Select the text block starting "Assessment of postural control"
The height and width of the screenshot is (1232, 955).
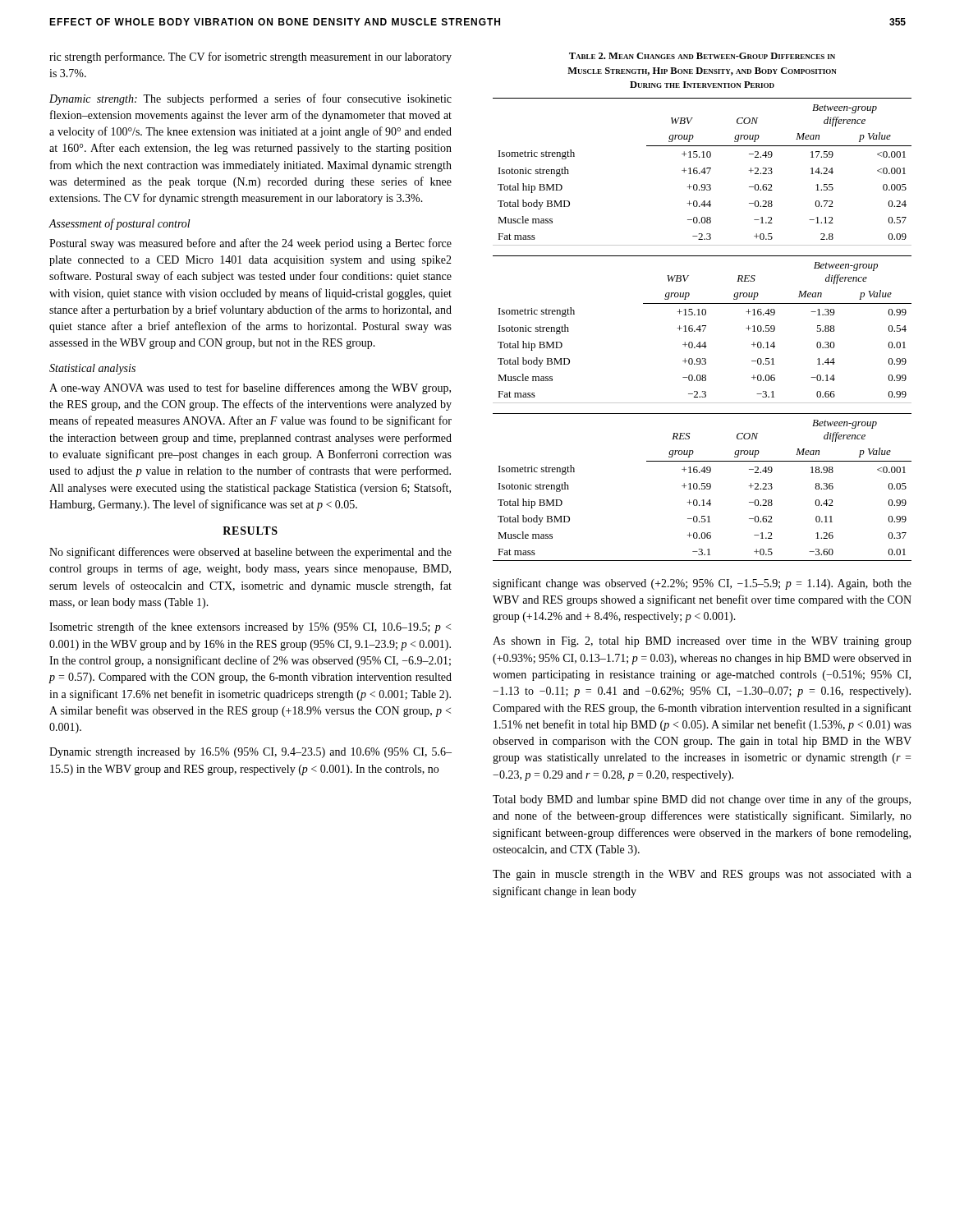point(120,223)
